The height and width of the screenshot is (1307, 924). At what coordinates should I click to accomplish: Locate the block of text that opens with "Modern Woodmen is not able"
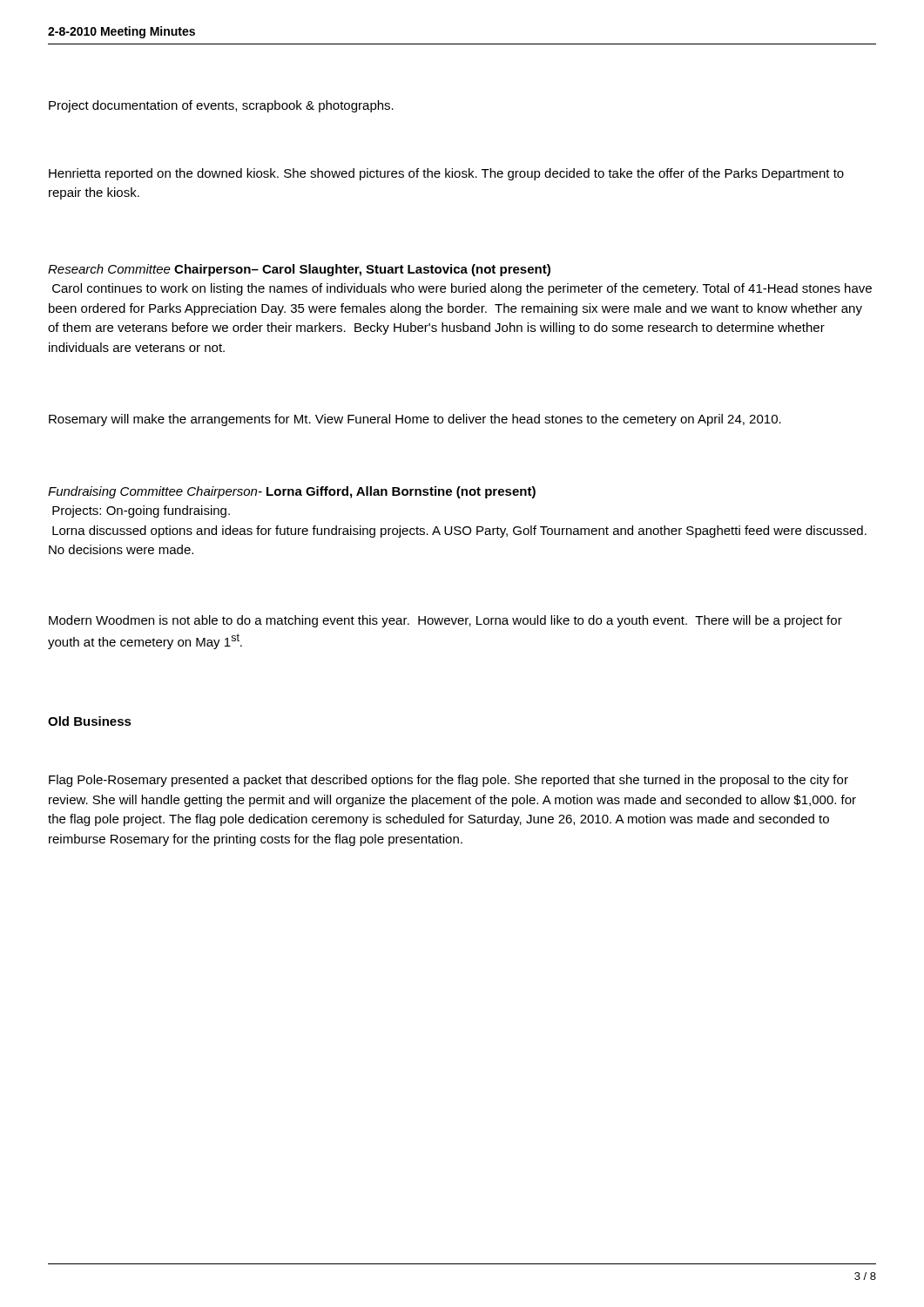click(462, 631)
